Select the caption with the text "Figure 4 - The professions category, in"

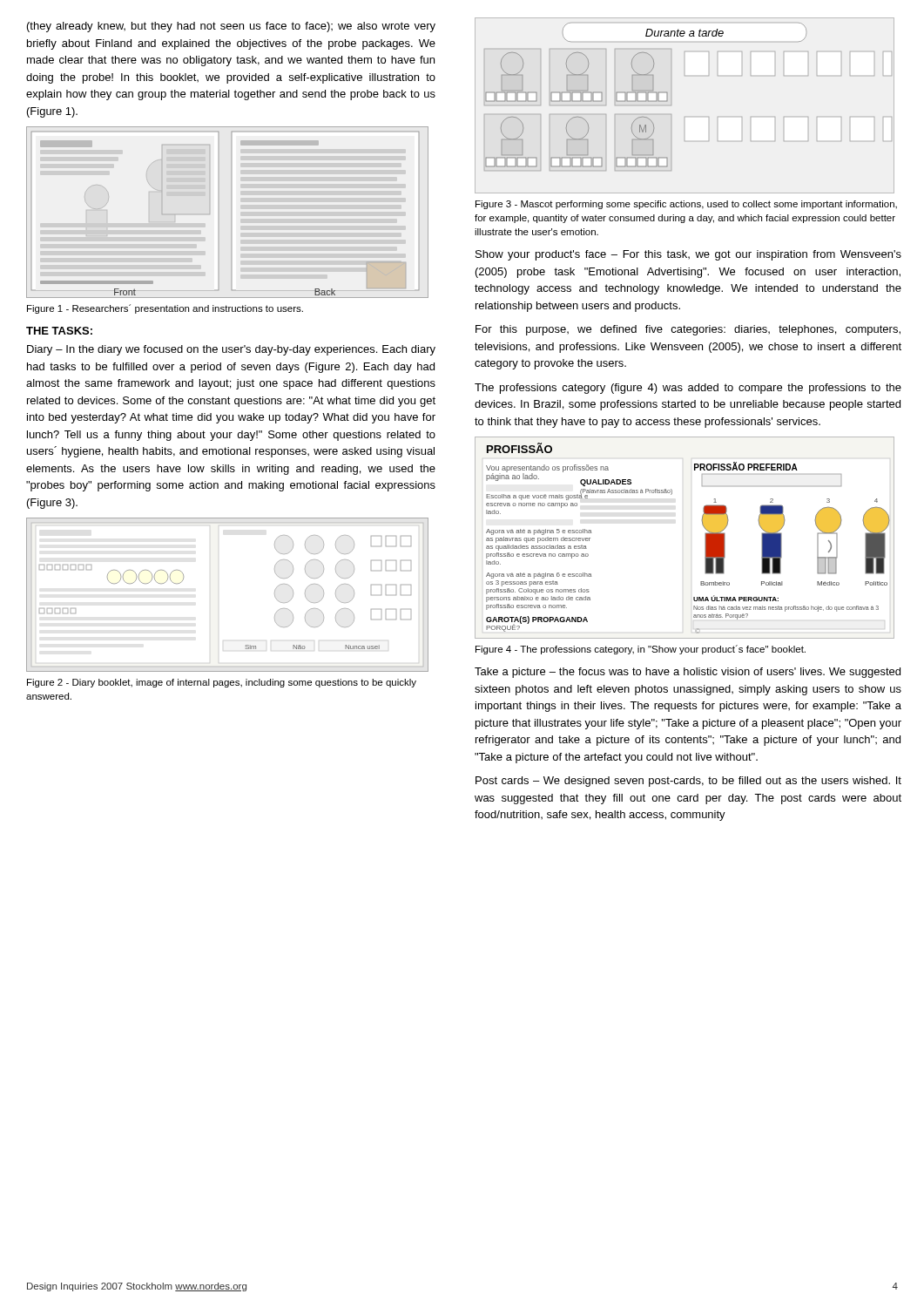[x=641, y=649]
